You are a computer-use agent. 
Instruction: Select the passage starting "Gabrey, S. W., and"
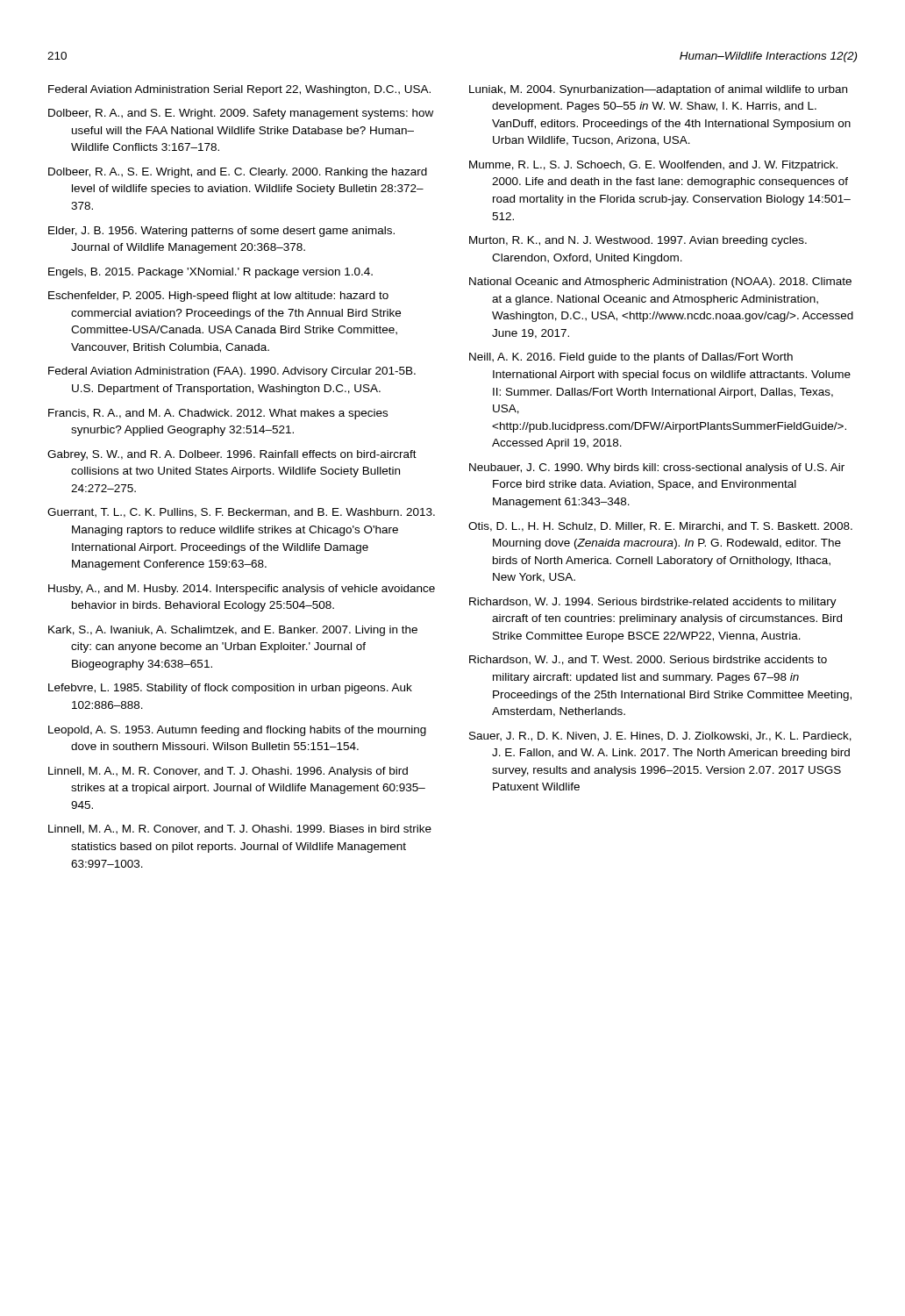pyautogui.click(x=232, y=471)
